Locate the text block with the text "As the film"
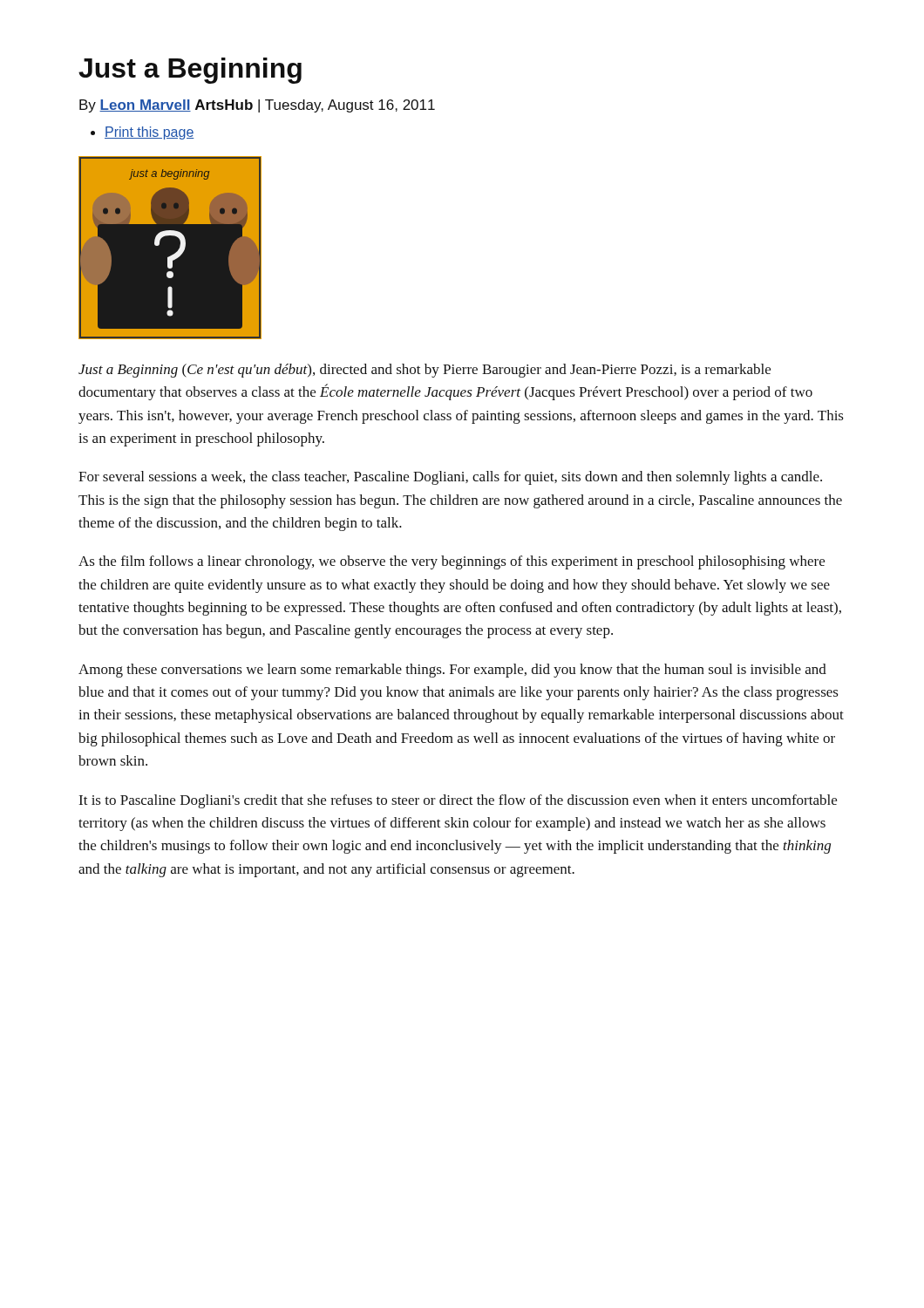Viewport: 924px width, 1308px height. click(x=460, y=596)
